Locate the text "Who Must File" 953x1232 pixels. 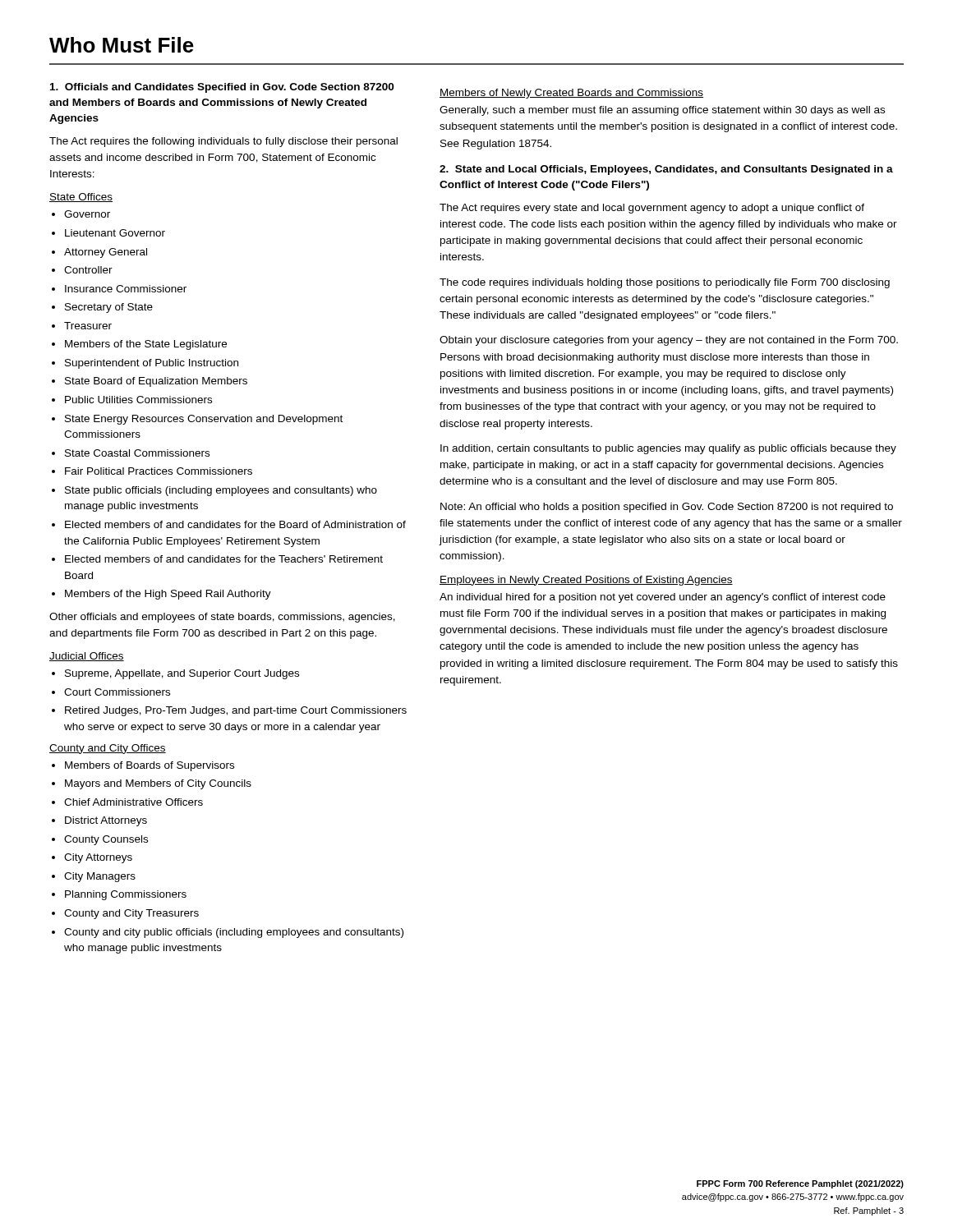tap(122, 45)
